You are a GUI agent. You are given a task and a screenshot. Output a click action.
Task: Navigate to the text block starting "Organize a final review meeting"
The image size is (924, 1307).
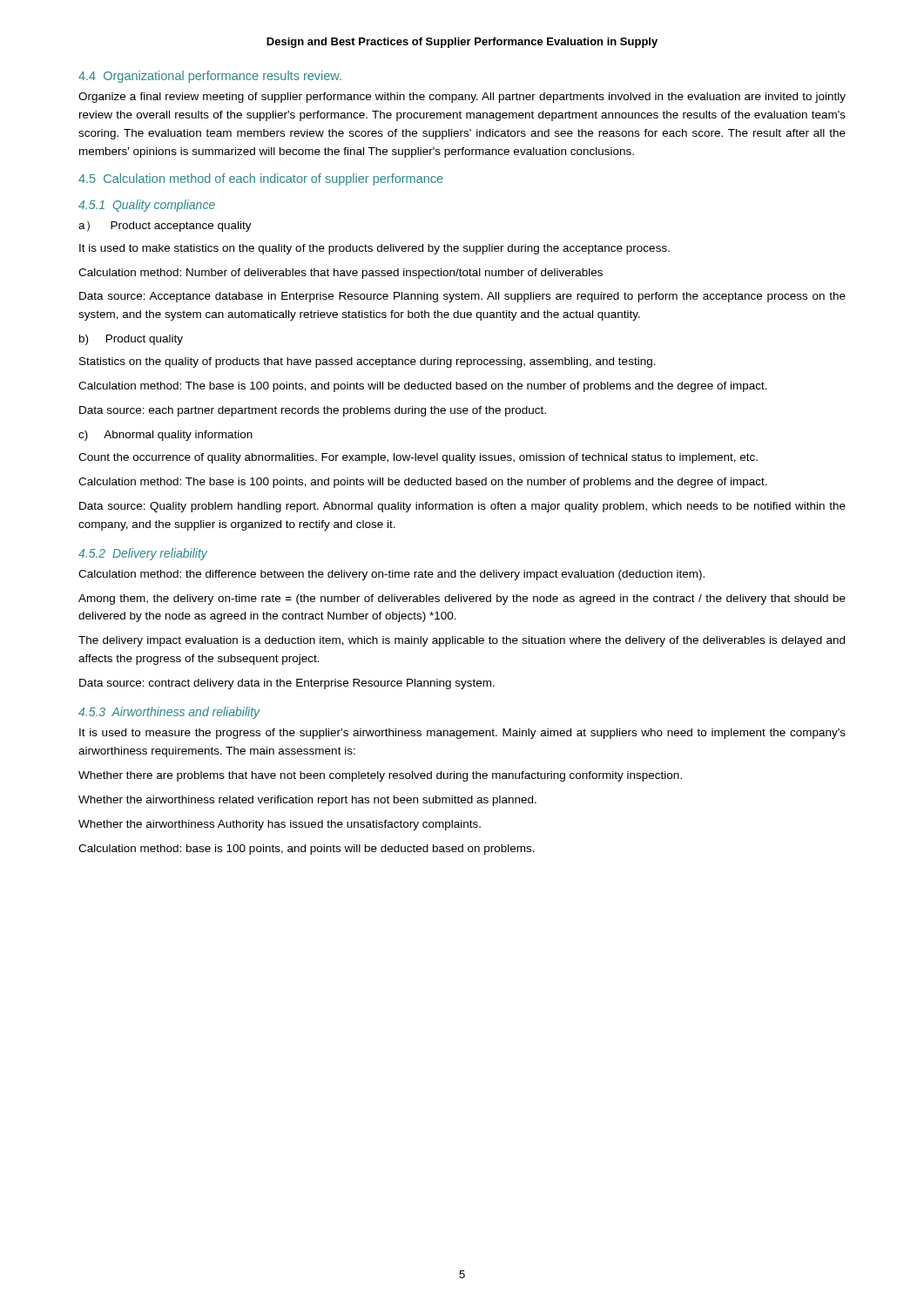462,124
